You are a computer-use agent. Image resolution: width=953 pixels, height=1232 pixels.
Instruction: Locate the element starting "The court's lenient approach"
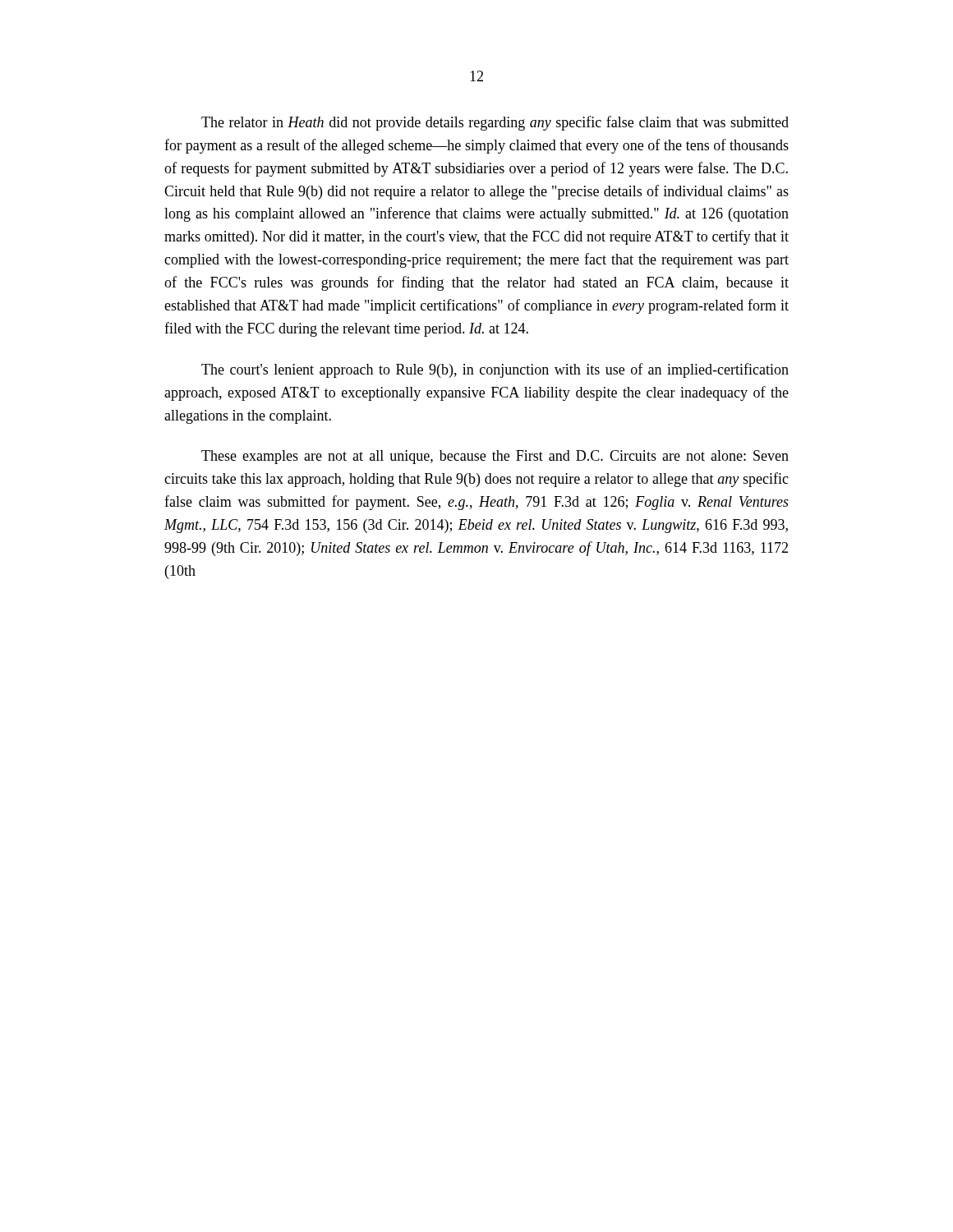click(476, 392)
